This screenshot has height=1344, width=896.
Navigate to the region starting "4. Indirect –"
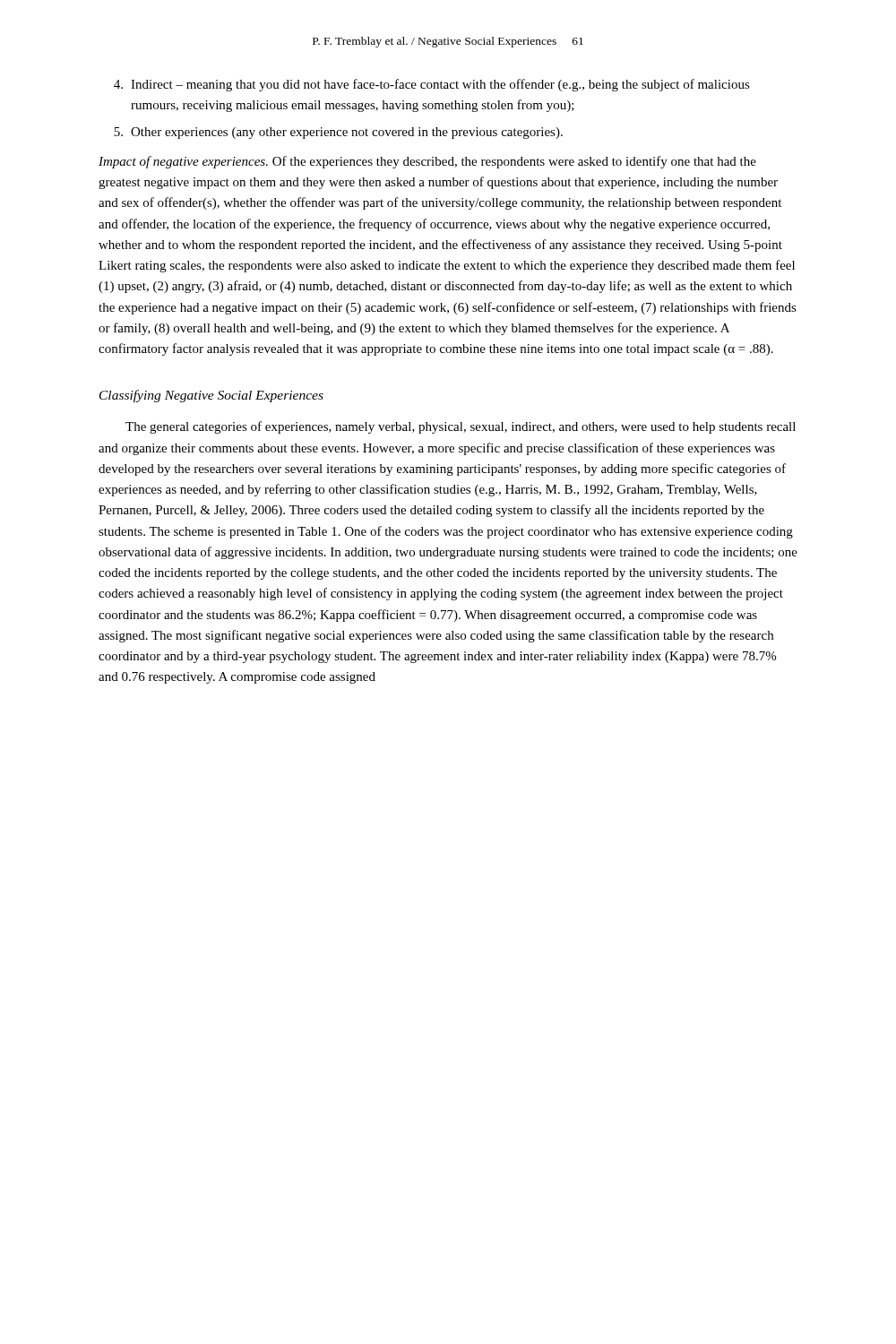click(x=448, y=95)
